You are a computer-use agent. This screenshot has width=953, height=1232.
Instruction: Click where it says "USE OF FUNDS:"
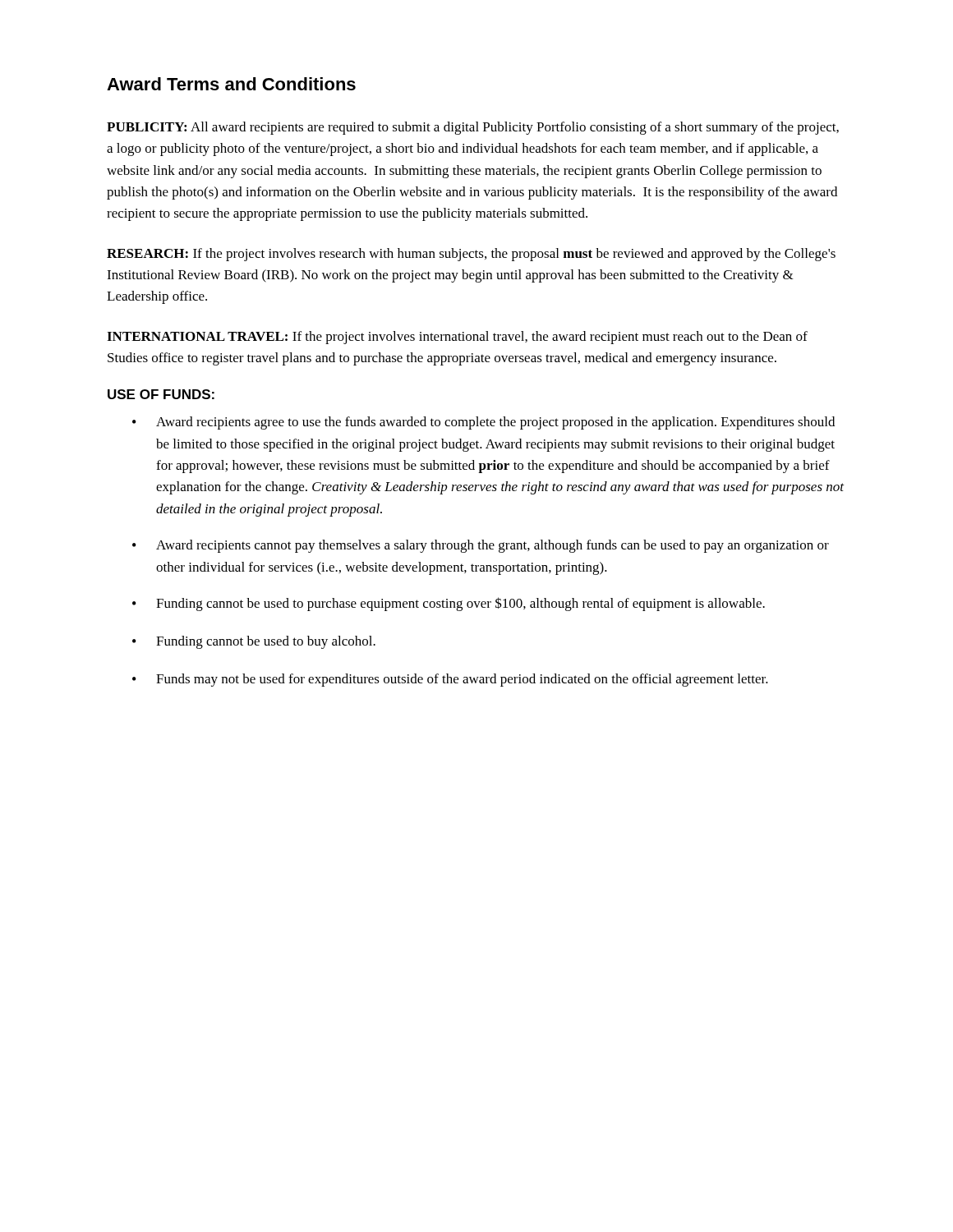[161, 395]
